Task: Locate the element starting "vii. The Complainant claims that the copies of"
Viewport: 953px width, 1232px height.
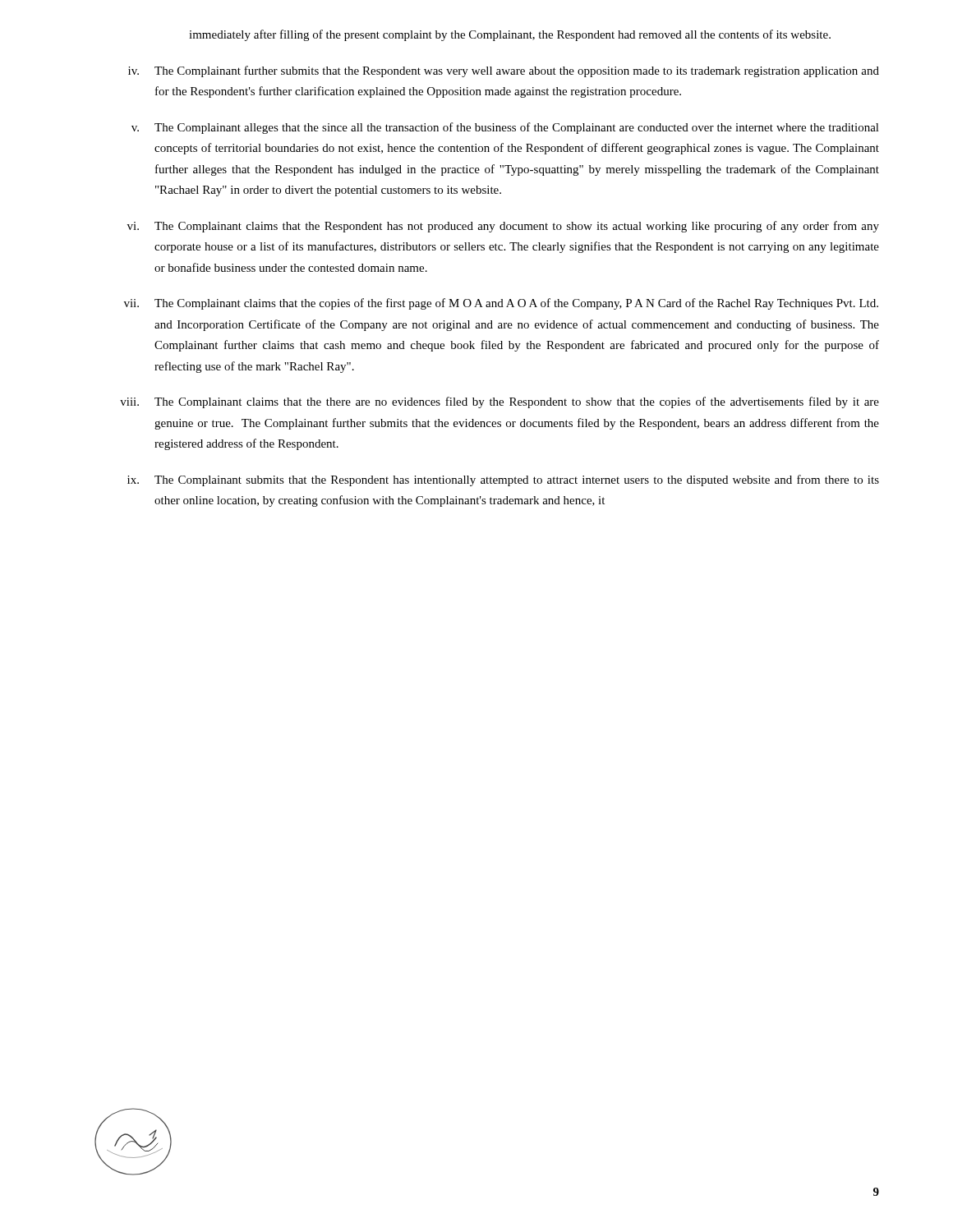Action: pyautogui.click(x=485, y=335)
